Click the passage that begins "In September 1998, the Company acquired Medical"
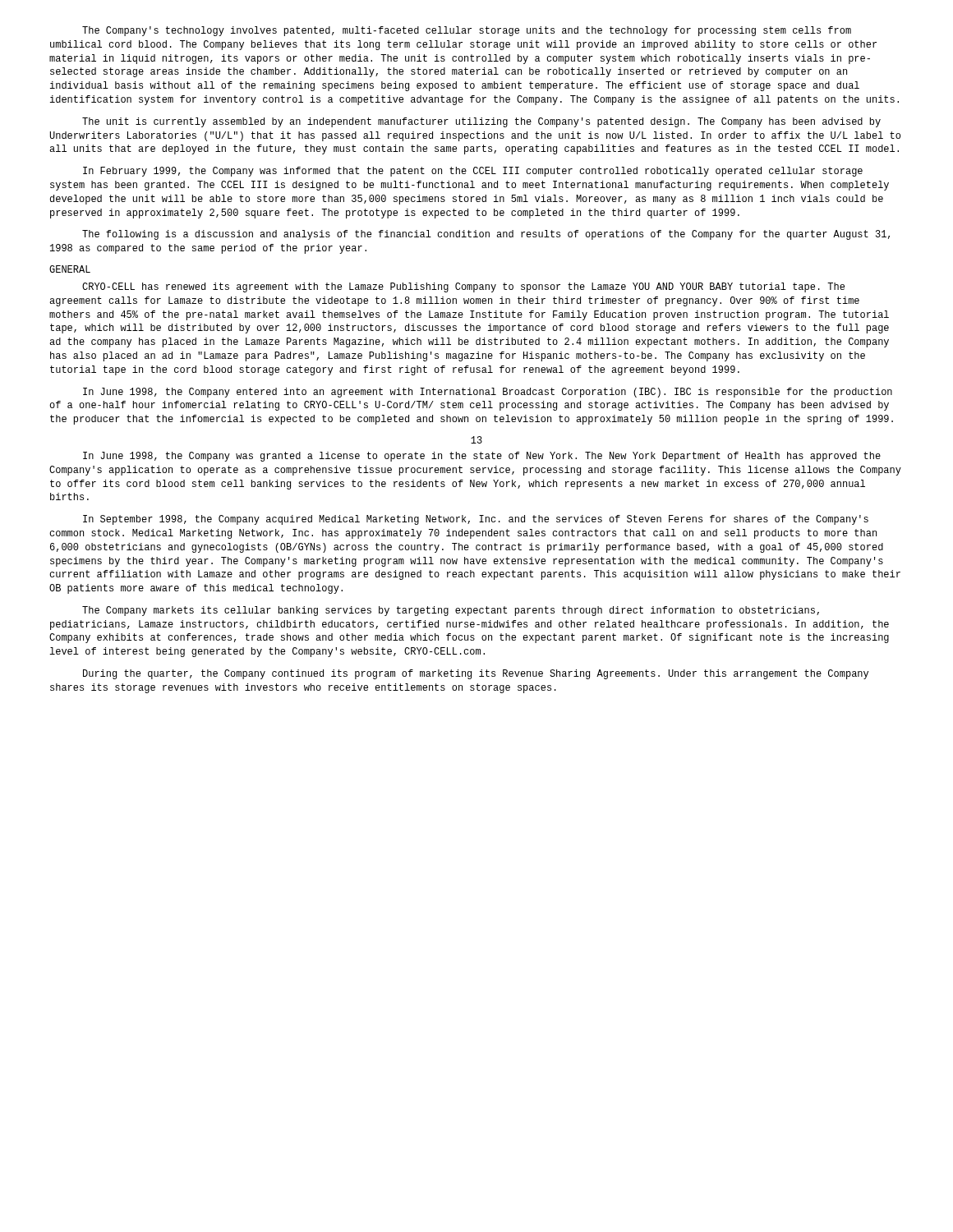 (x=476, y=555)
